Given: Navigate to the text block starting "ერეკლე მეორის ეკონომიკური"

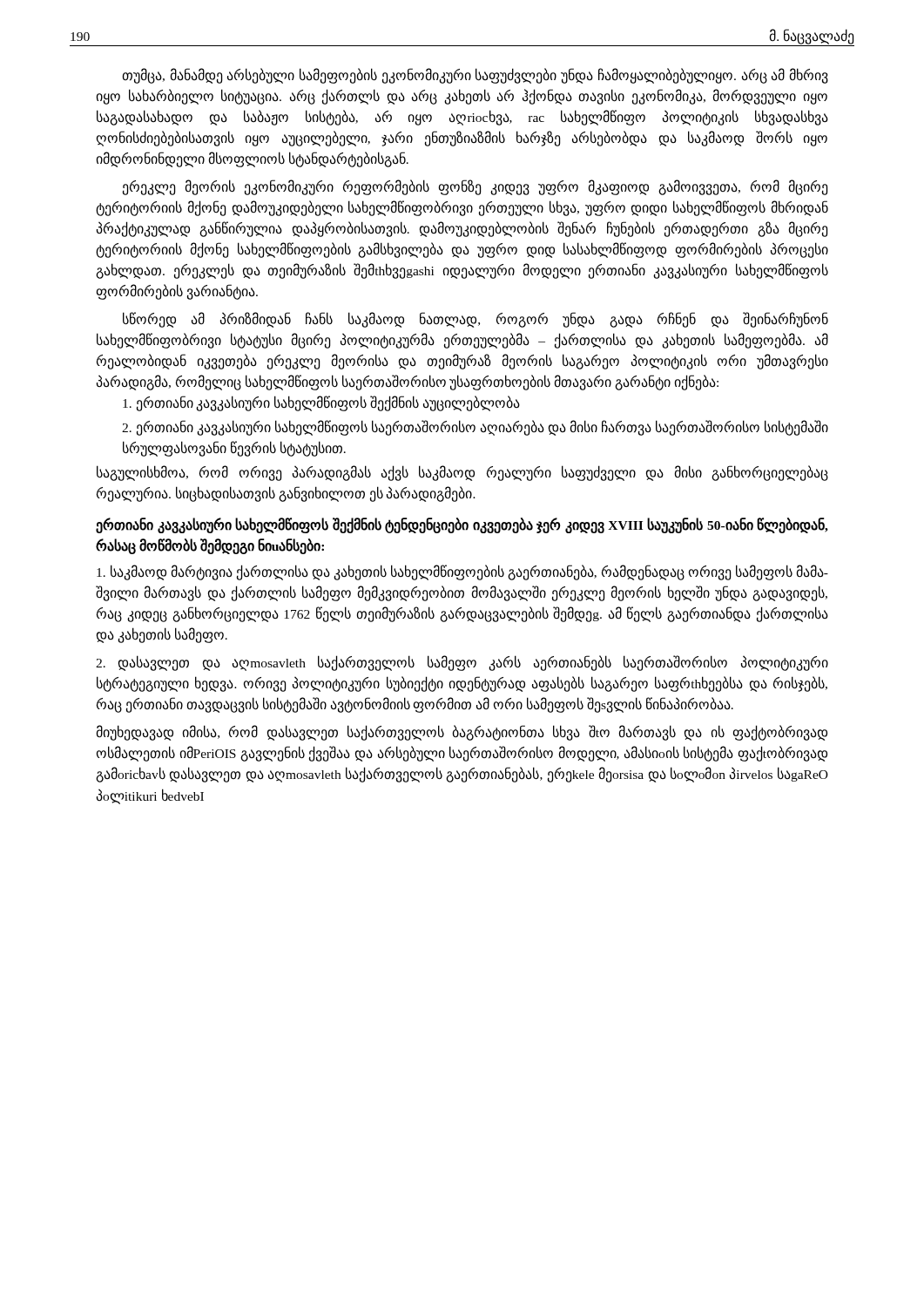Looking at the screenshot, I should [462, 239].
